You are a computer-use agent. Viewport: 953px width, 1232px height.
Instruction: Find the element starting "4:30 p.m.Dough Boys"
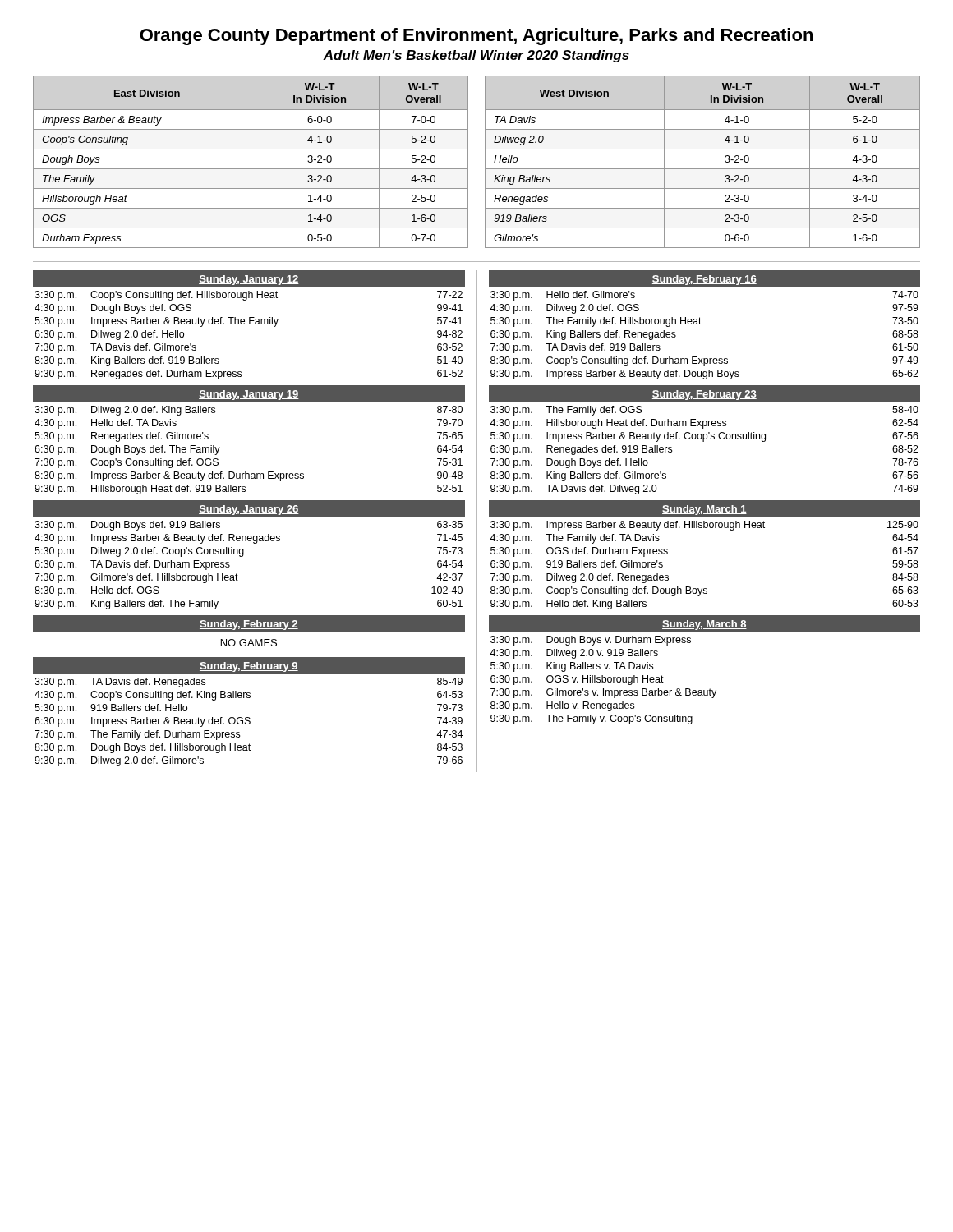click(249, 308)
